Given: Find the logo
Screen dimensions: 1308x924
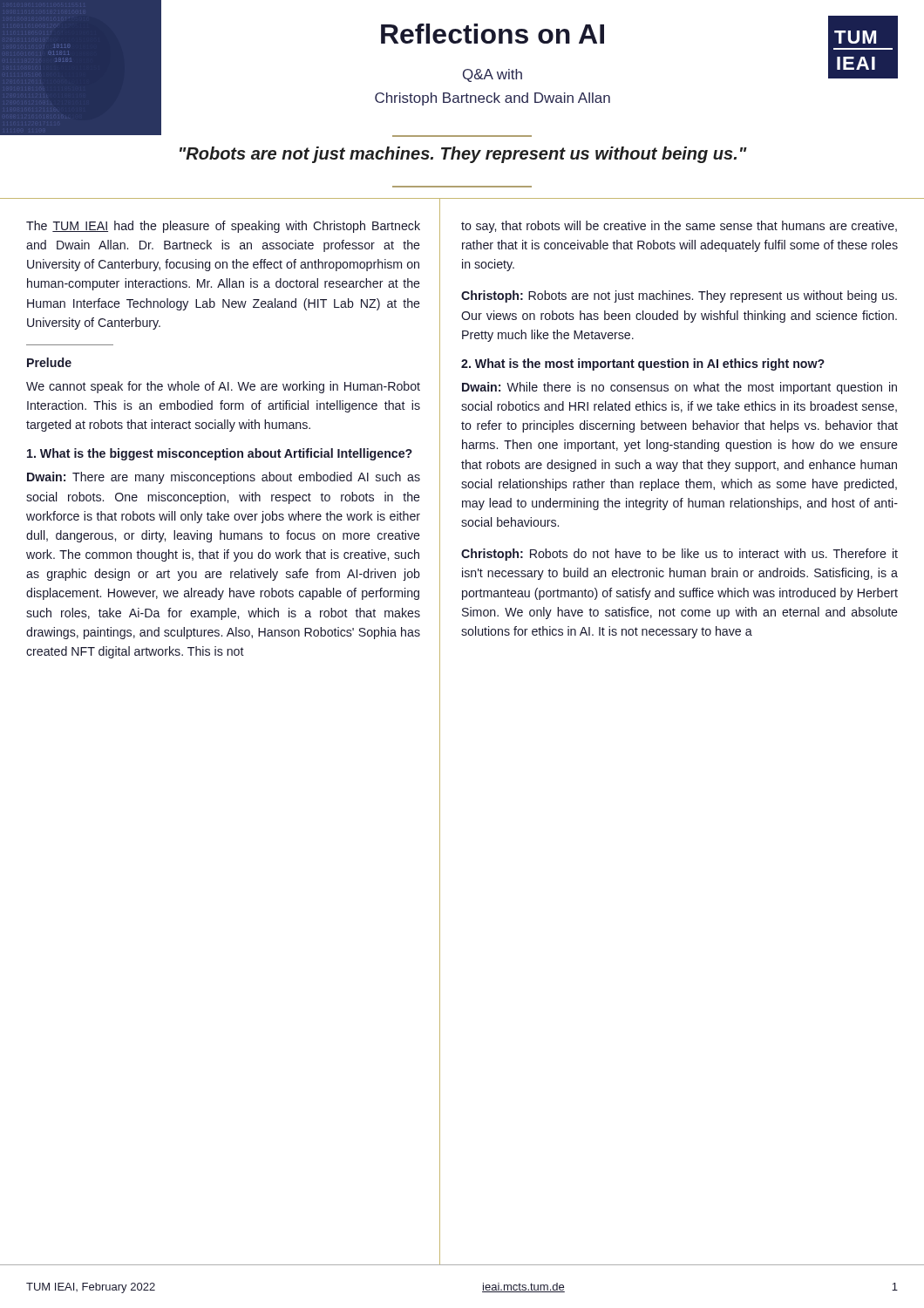Looking at the screenshot, I should [863, 47].
